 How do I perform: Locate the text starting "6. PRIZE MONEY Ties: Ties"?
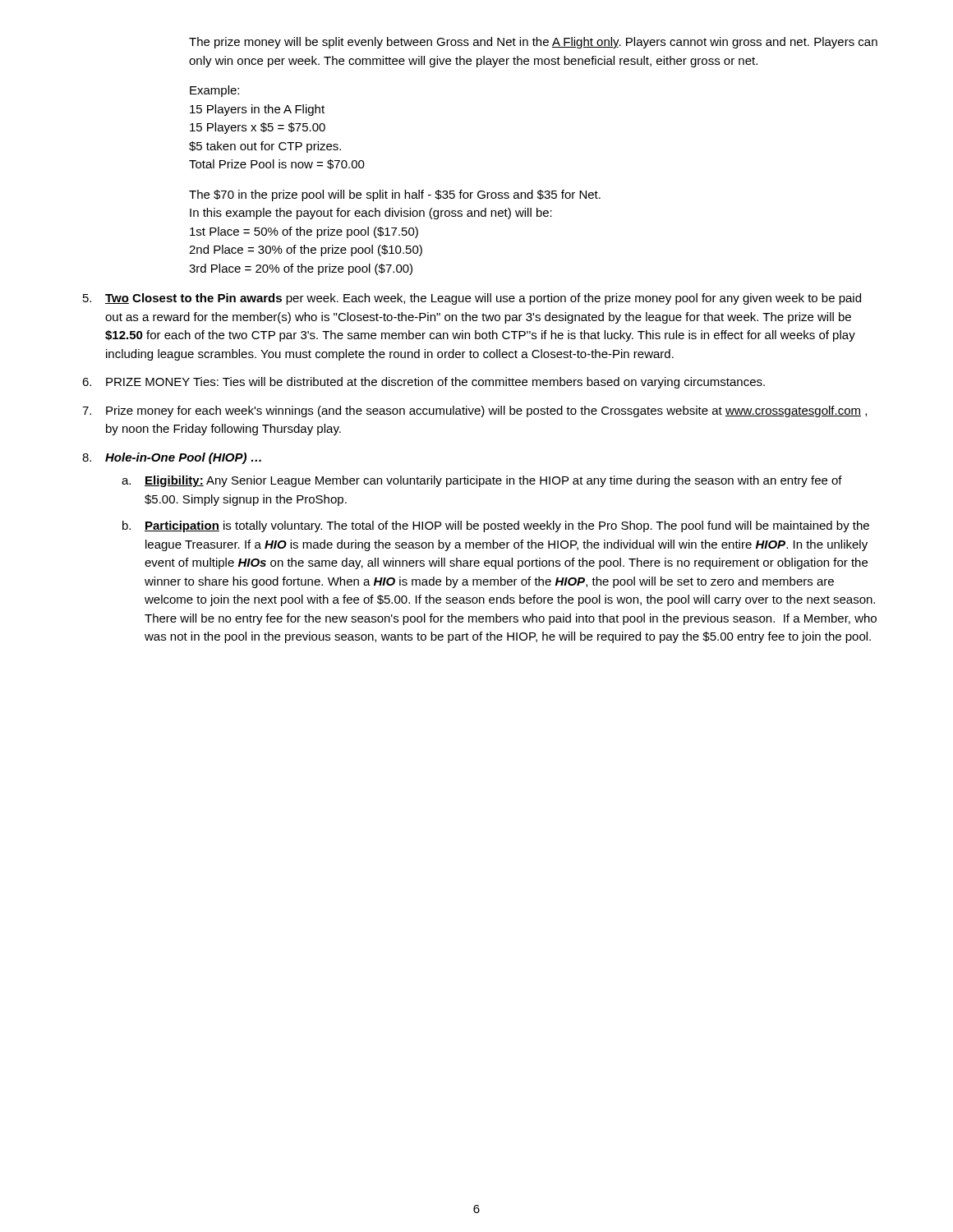[481, 382]
